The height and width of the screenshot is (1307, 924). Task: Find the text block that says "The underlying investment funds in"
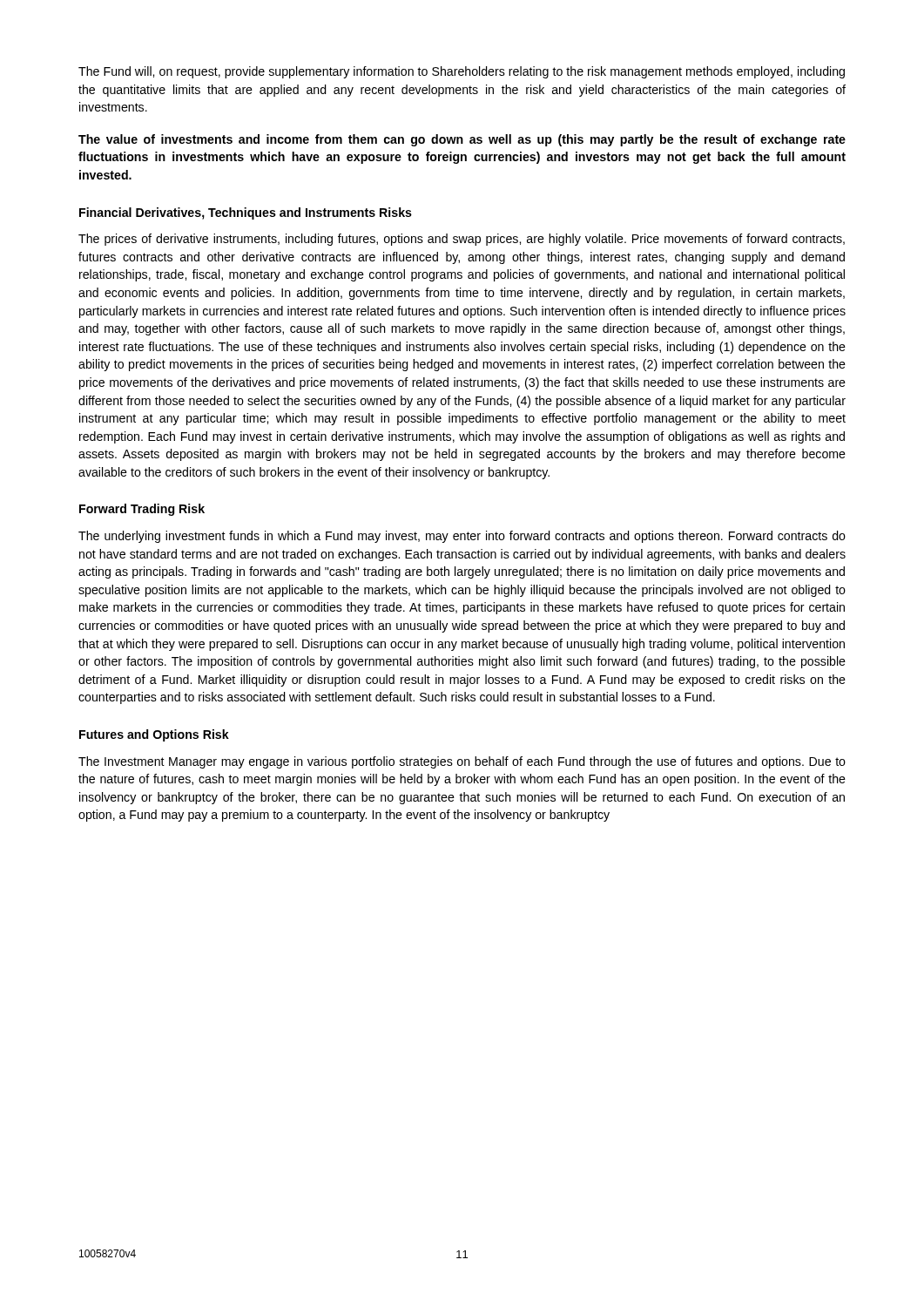tap(462, 617)
